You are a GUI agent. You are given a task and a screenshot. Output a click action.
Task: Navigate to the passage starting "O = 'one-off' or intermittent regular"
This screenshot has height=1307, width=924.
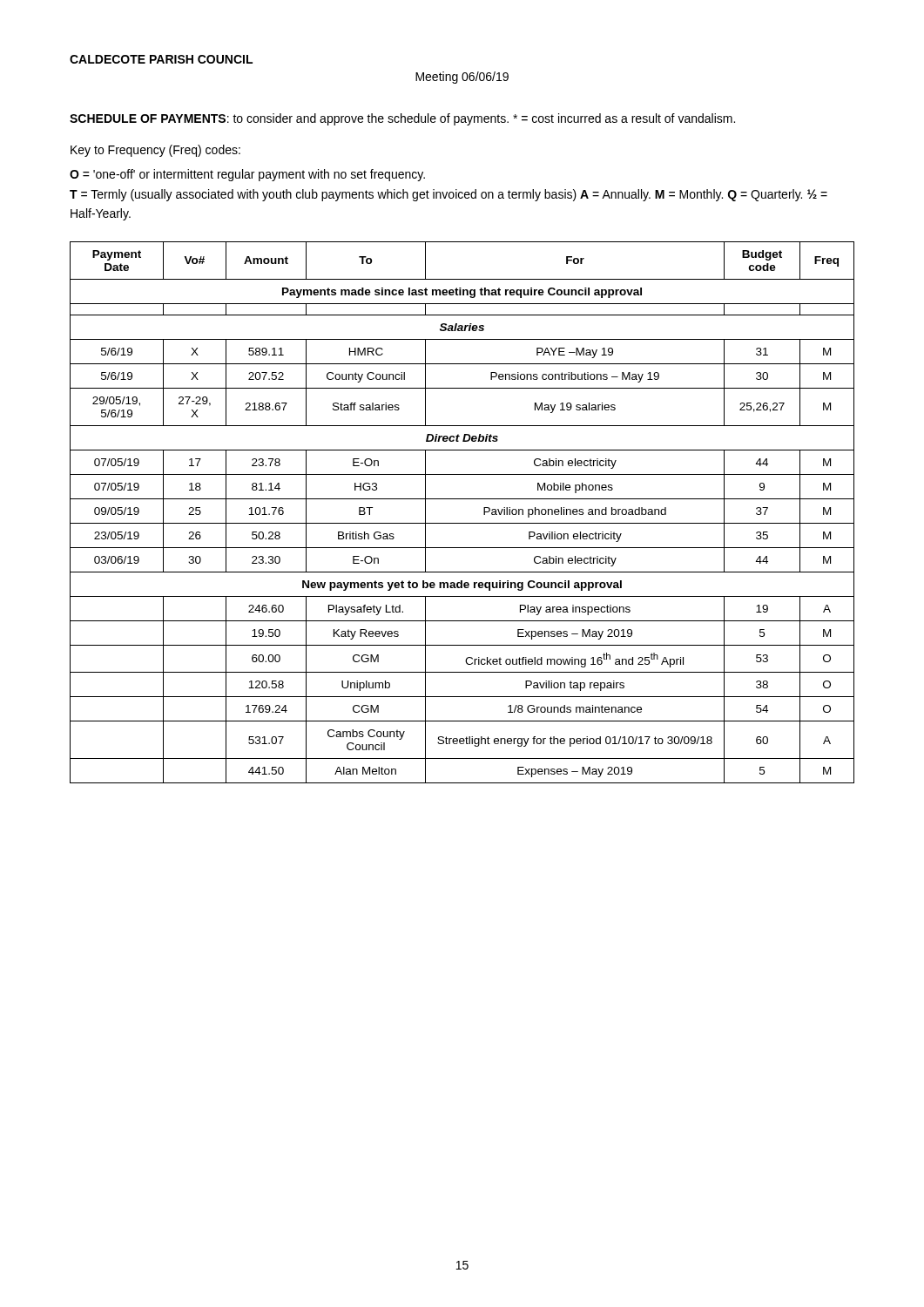click(x=449, y=194)
